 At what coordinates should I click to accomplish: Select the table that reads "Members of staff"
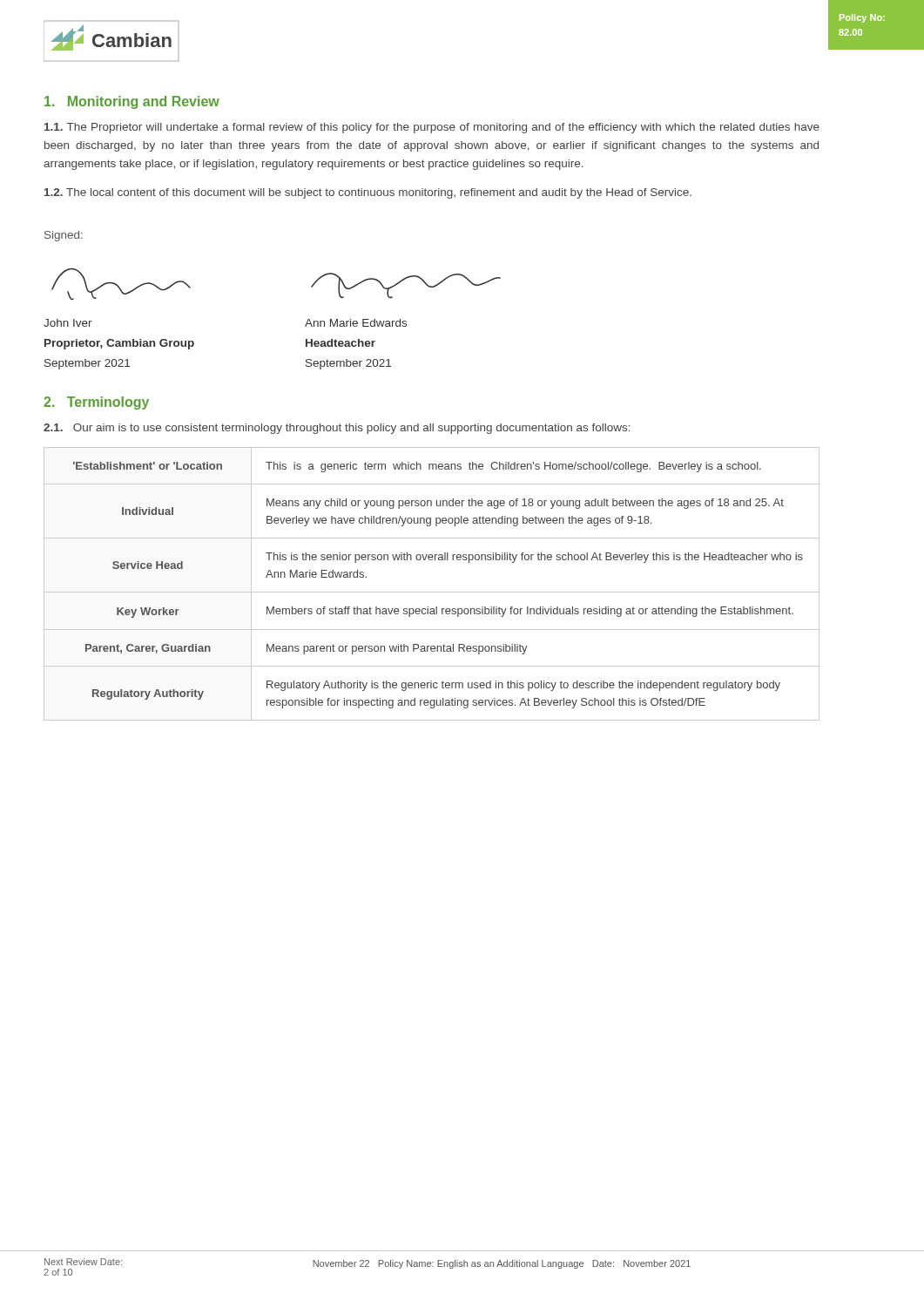pos(432,584)
